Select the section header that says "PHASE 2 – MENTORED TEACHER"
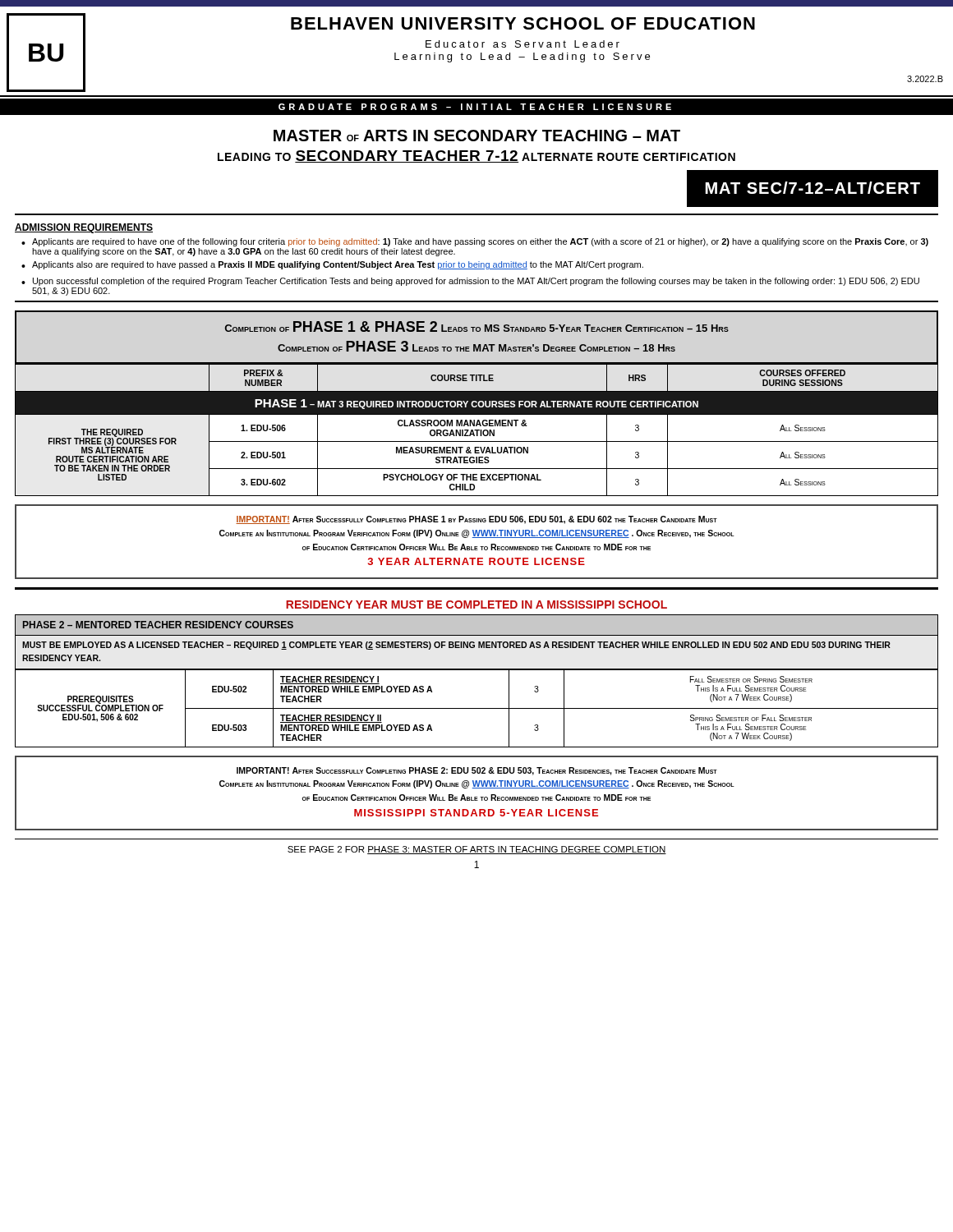The width and height of the screenshot is (953, 1232). click(158, 625)
